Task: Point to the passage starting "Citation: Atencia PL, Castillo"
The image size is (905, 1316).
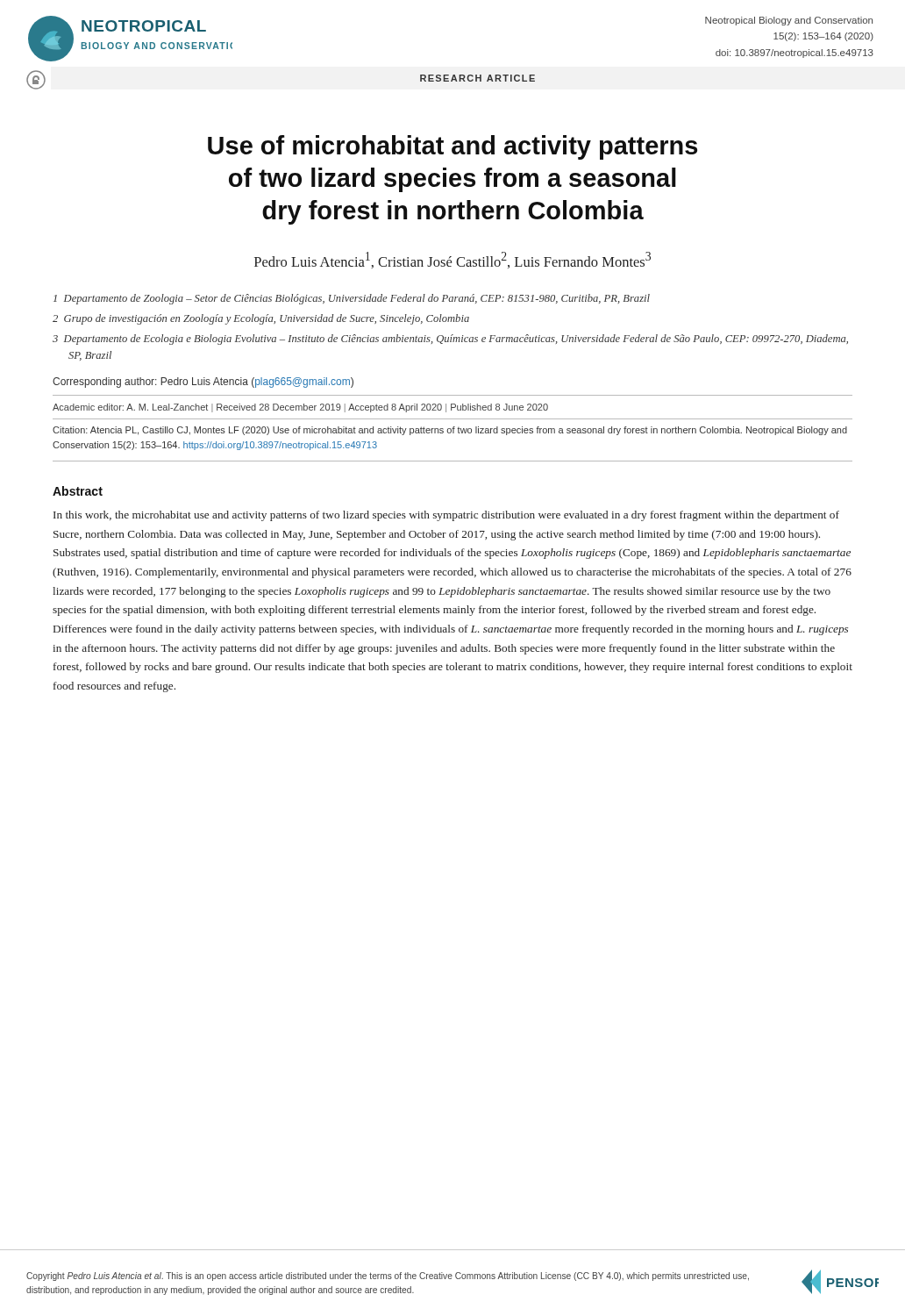Action: click(450, 438)
